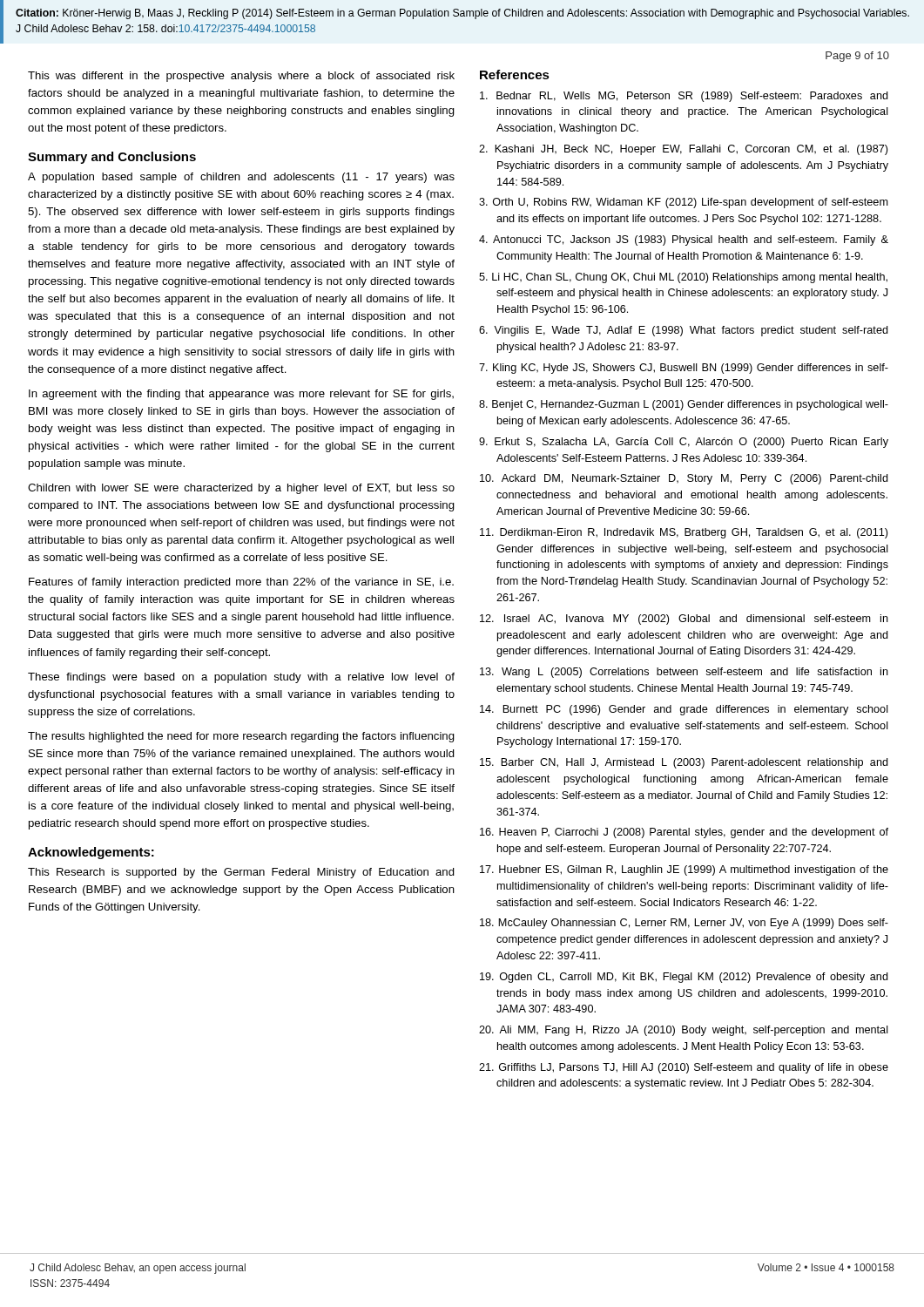This screenshot has height=1307, width=924.
Task: Click the passage that begins "12. Israel AC,"
Action: 684,635
